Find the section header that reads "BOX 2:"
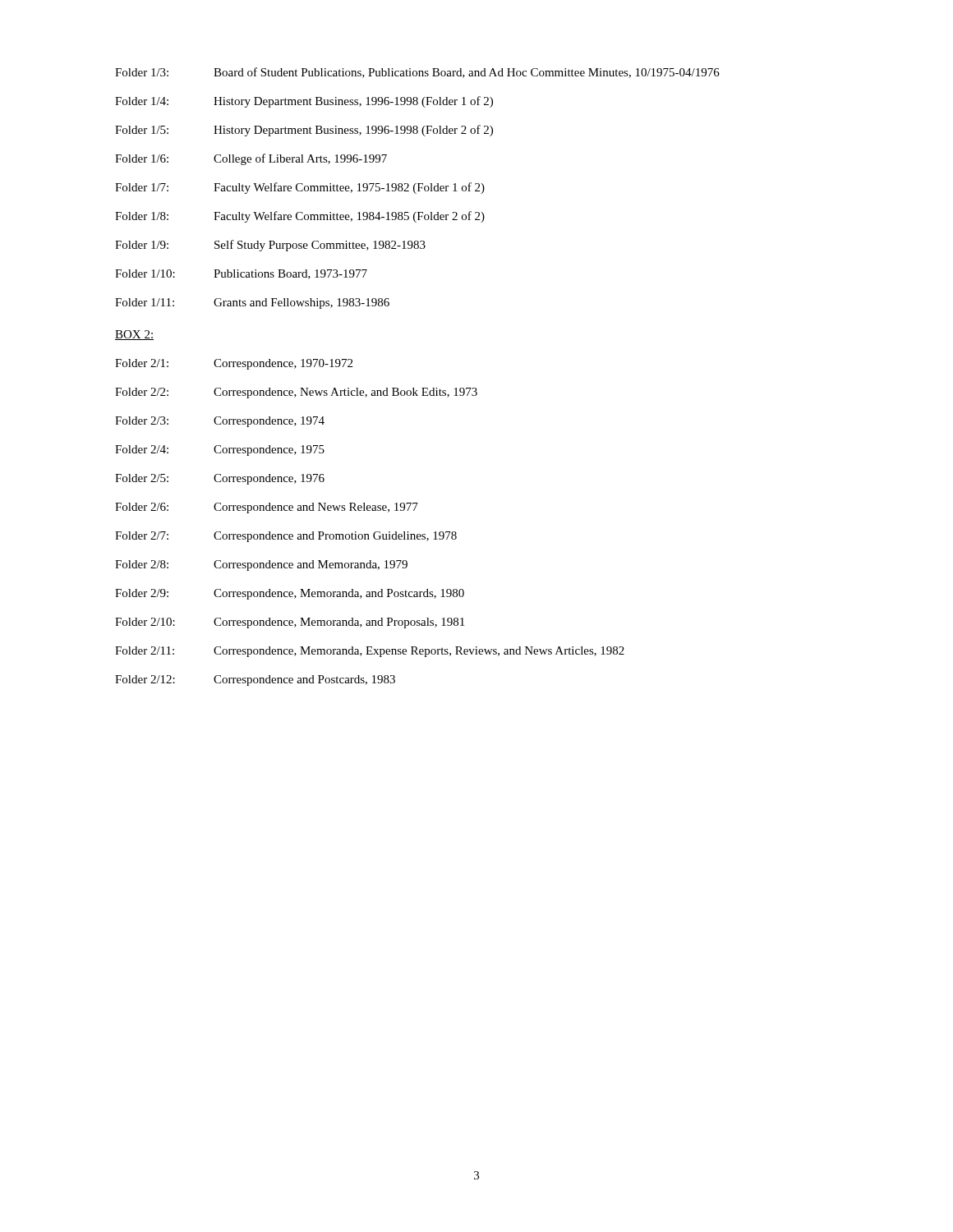 (x=134, y=334)
